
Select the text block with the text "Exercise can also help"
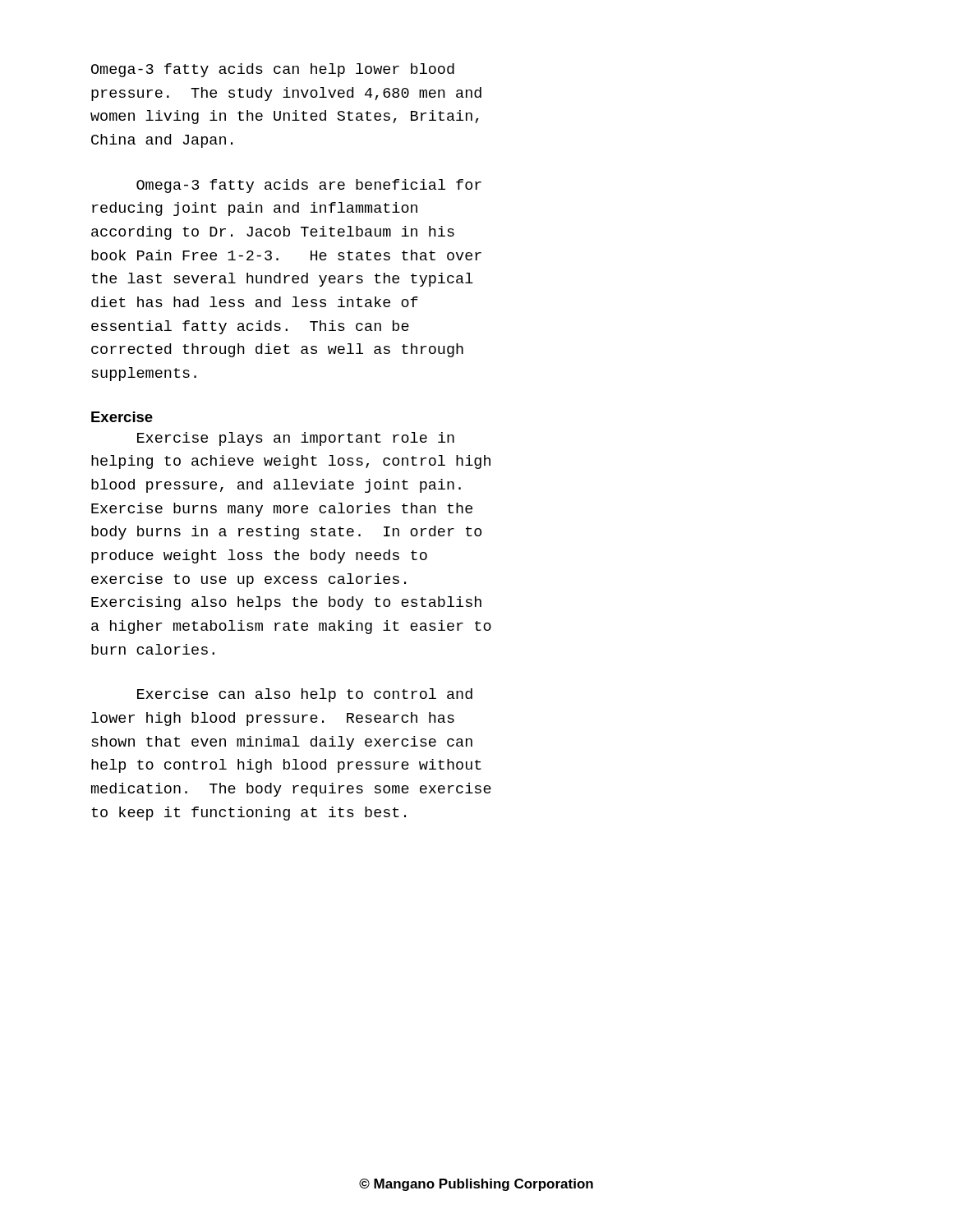point(291,754)
